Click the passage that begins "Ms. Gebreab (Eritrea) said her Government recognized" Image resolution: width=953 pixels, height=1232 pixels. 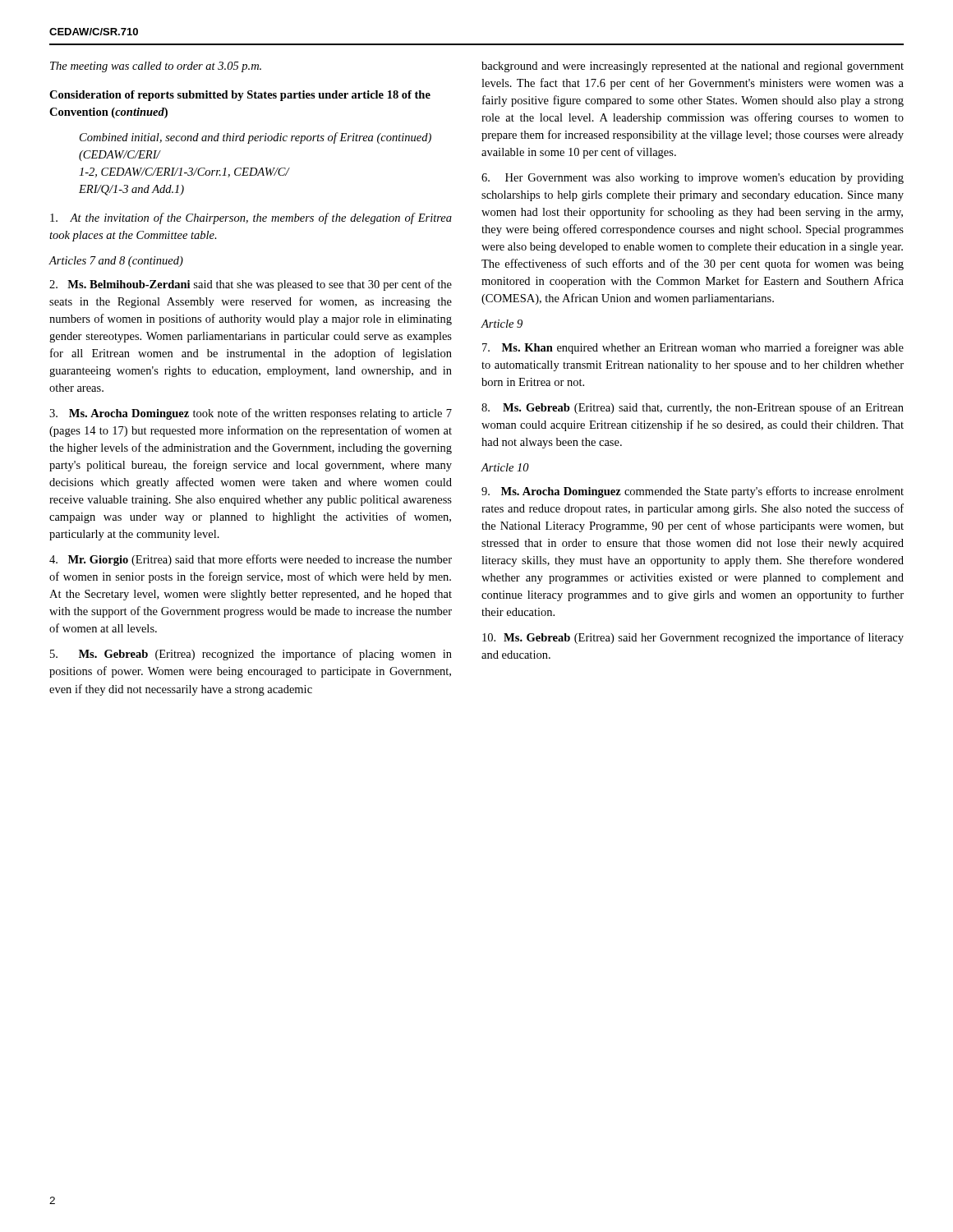693,647
